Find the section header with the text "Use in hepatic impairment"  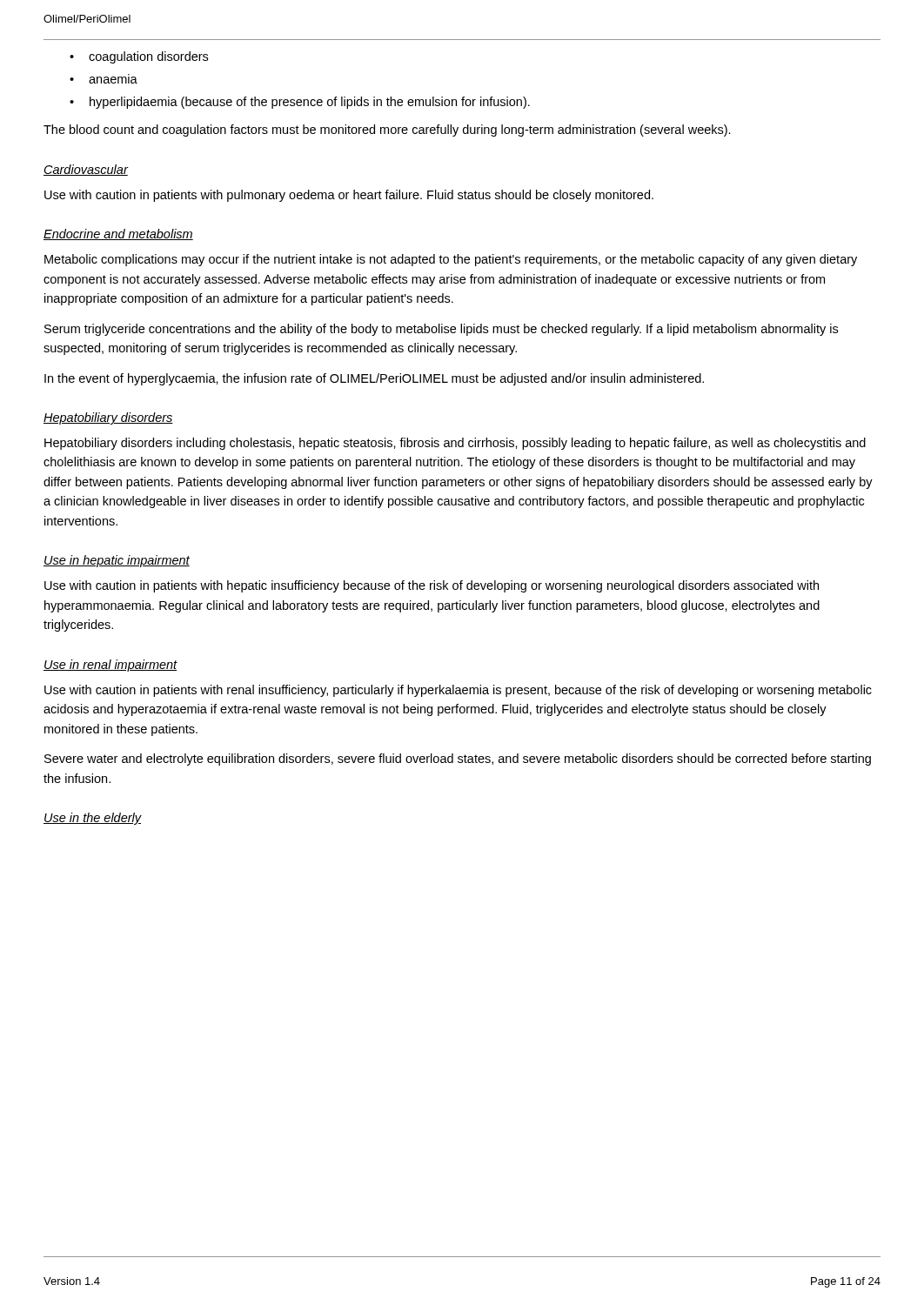pyautogui.click(x=116, y=561)
